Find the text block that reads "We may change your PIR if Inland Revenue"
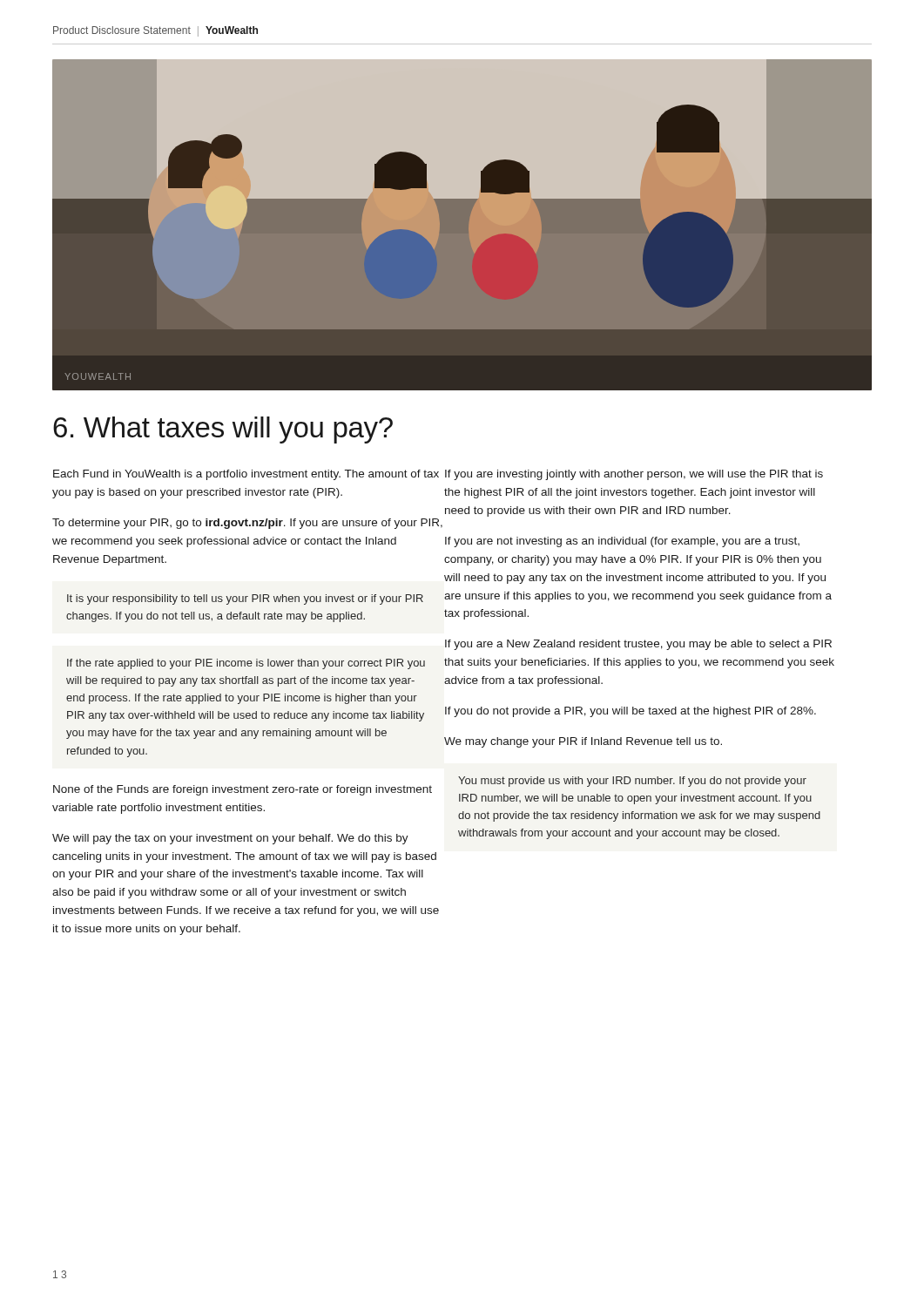This screenshot has width=924, height=1307. tap(584, 741)
